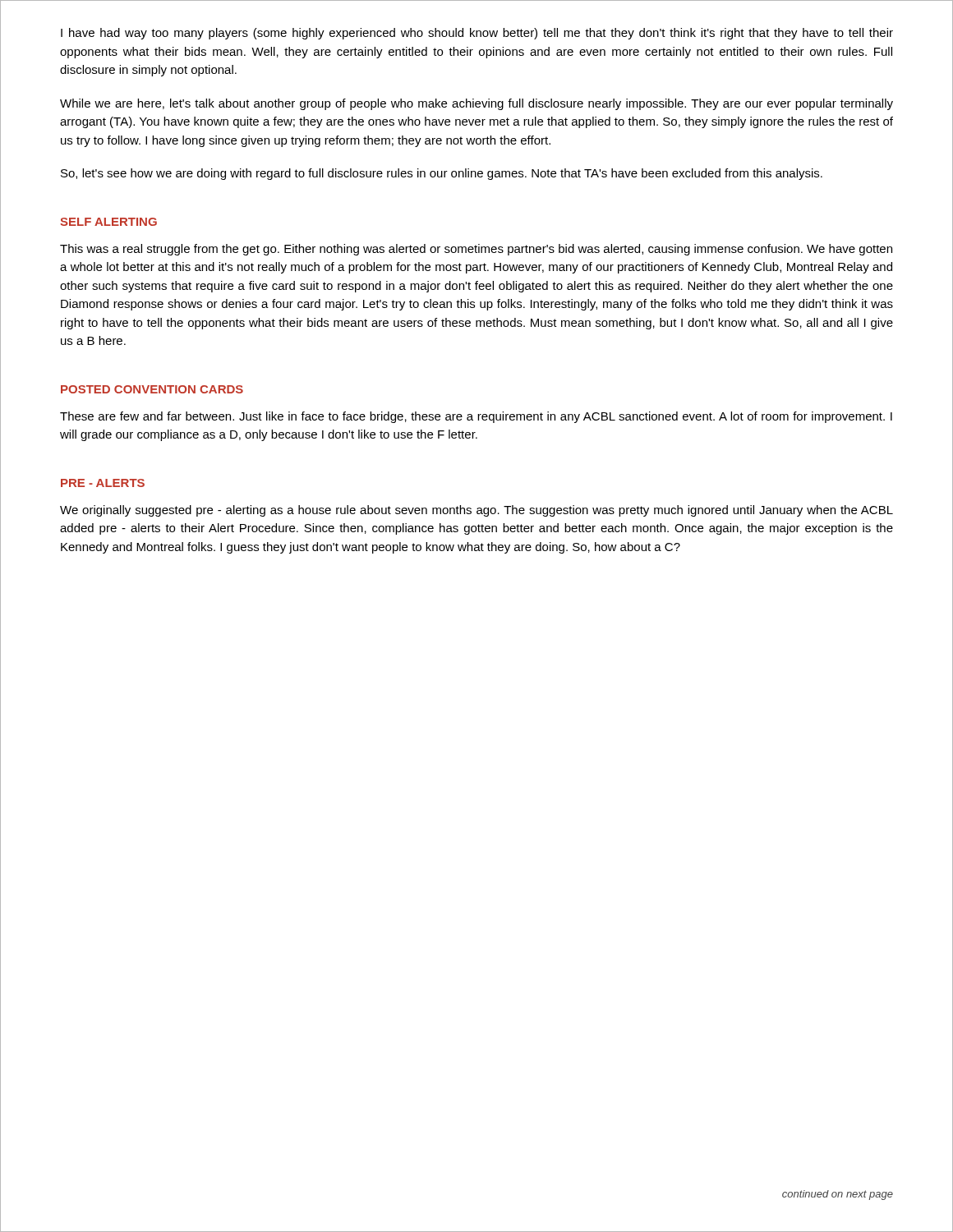
Task: Find the block starting "While we are here, let's talk about"
Action: pyautogui.click(x=476, y=121)
